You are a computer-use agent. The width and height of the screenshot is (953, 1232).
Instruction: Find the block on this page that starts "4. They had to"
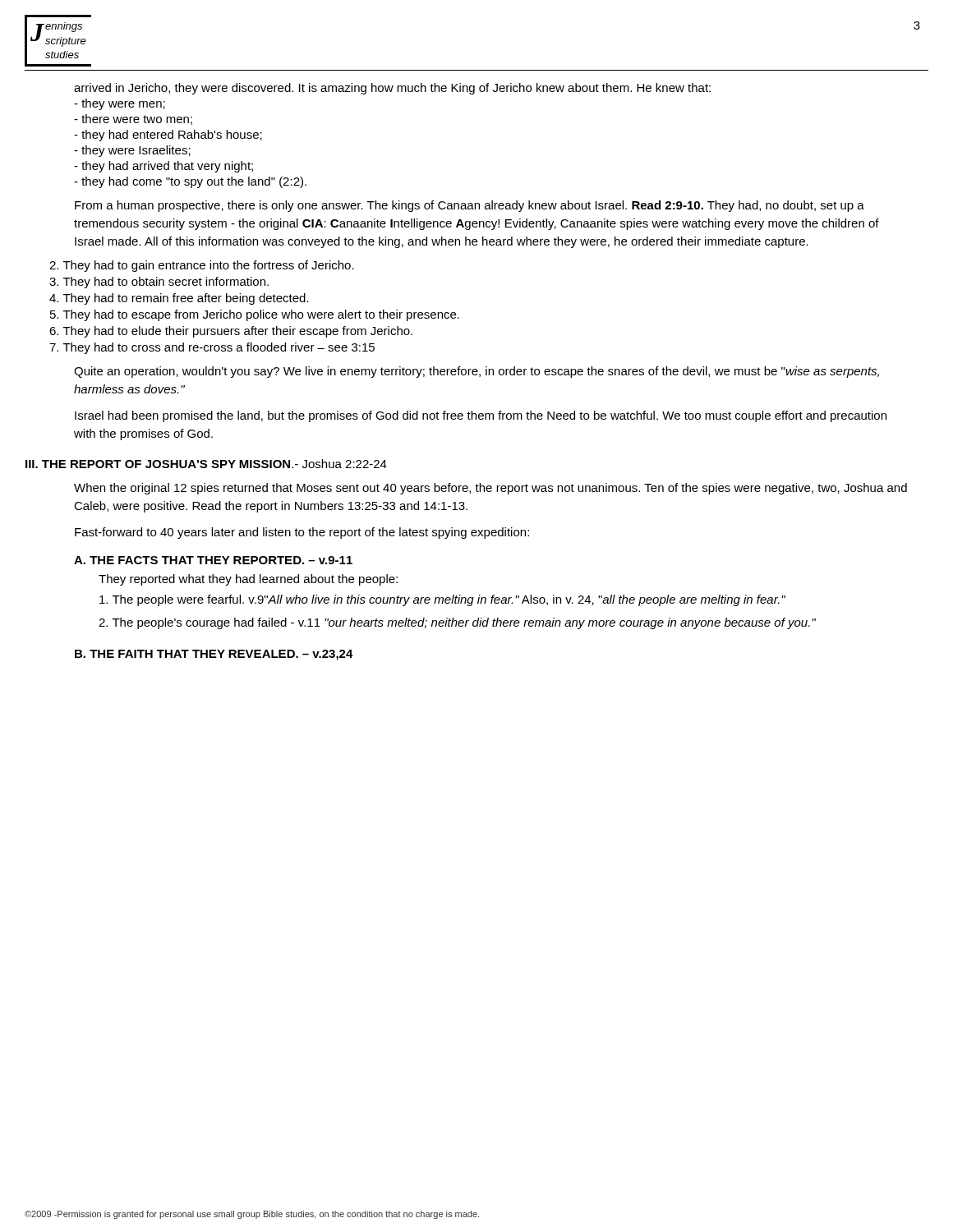[179, 298]
